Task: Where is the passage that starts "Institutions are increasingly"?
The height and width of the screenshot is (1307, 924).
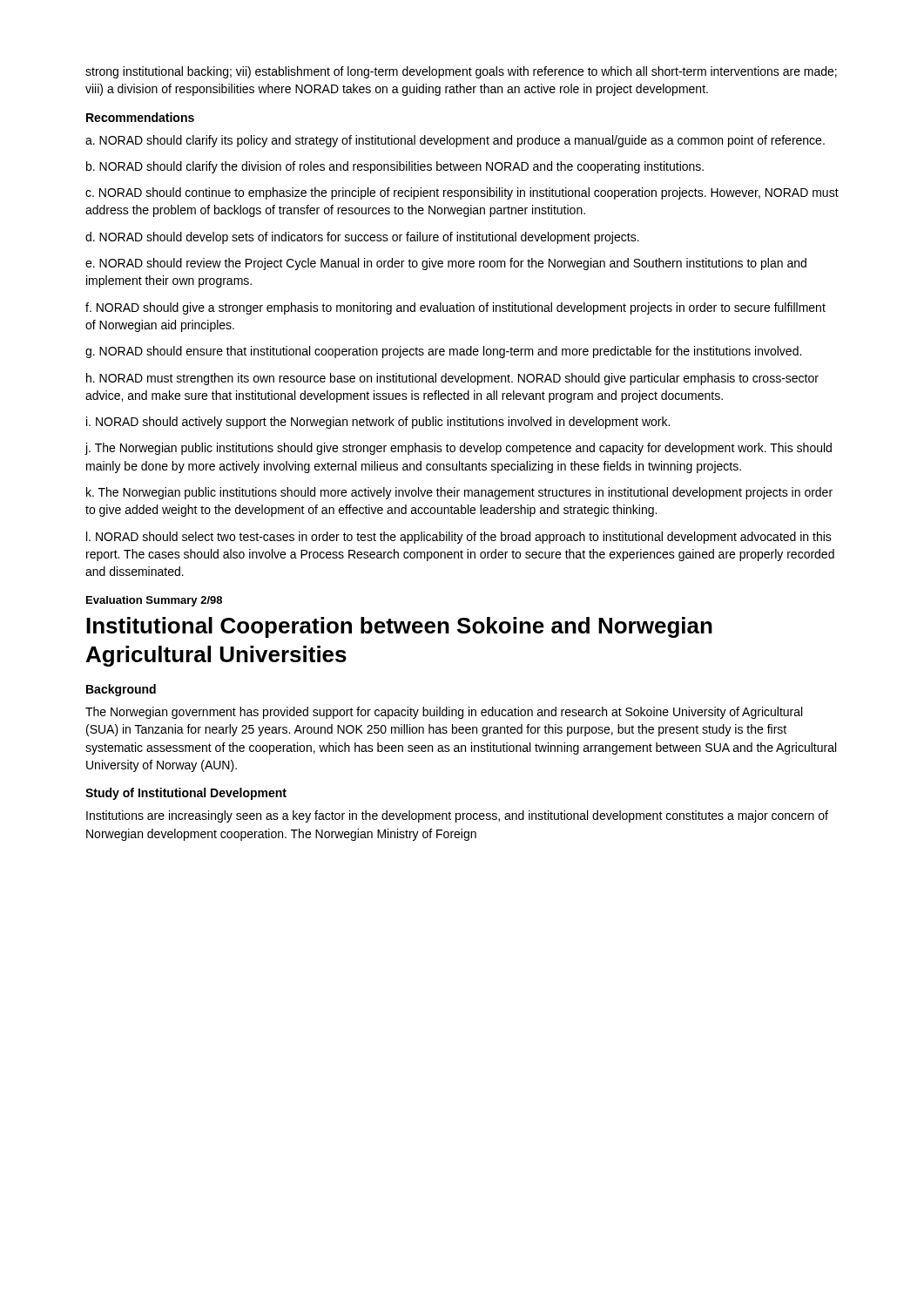Action: click(x=457, y=825)
